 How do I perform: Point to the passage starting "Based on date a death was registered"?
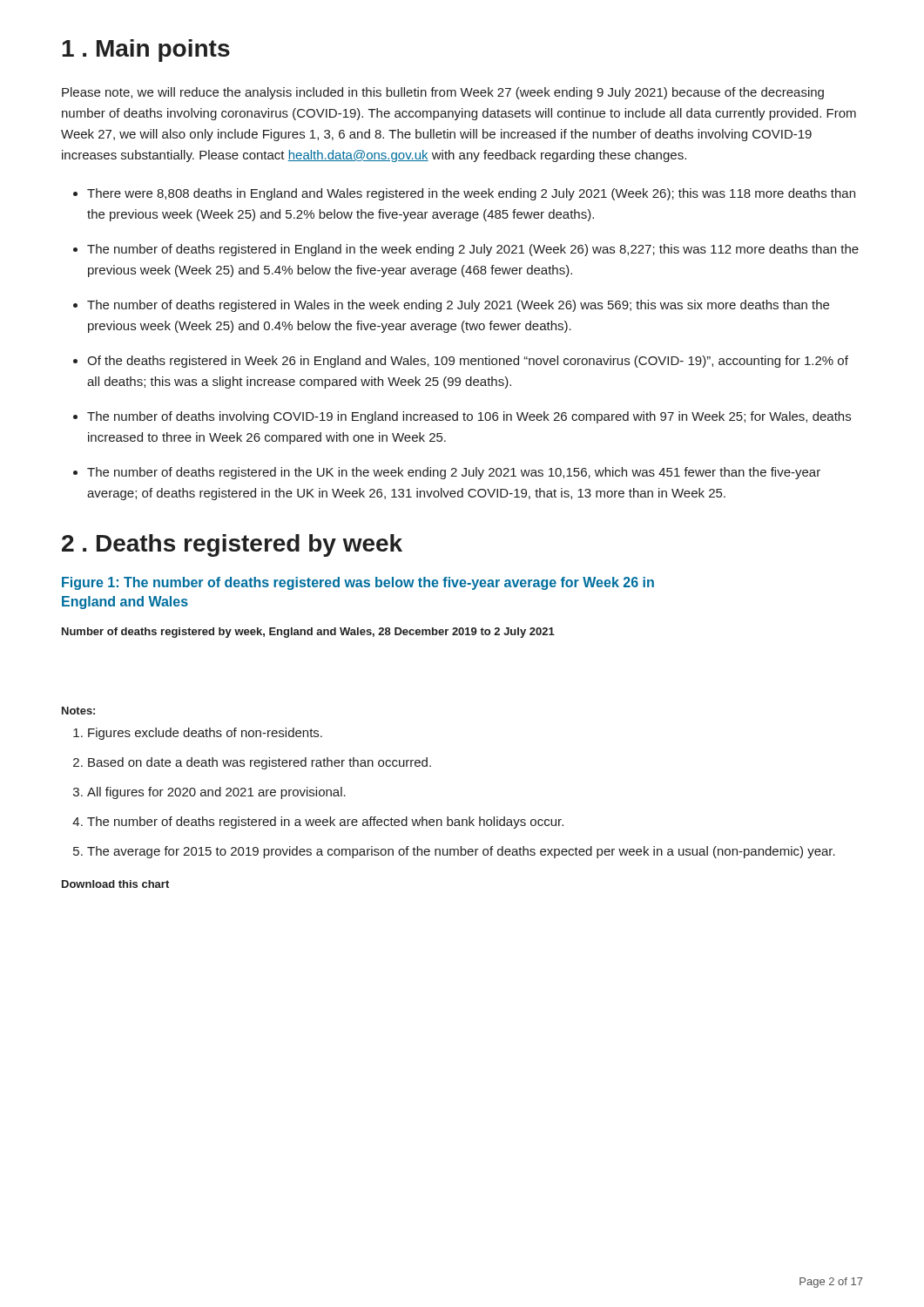click(260, 763)
